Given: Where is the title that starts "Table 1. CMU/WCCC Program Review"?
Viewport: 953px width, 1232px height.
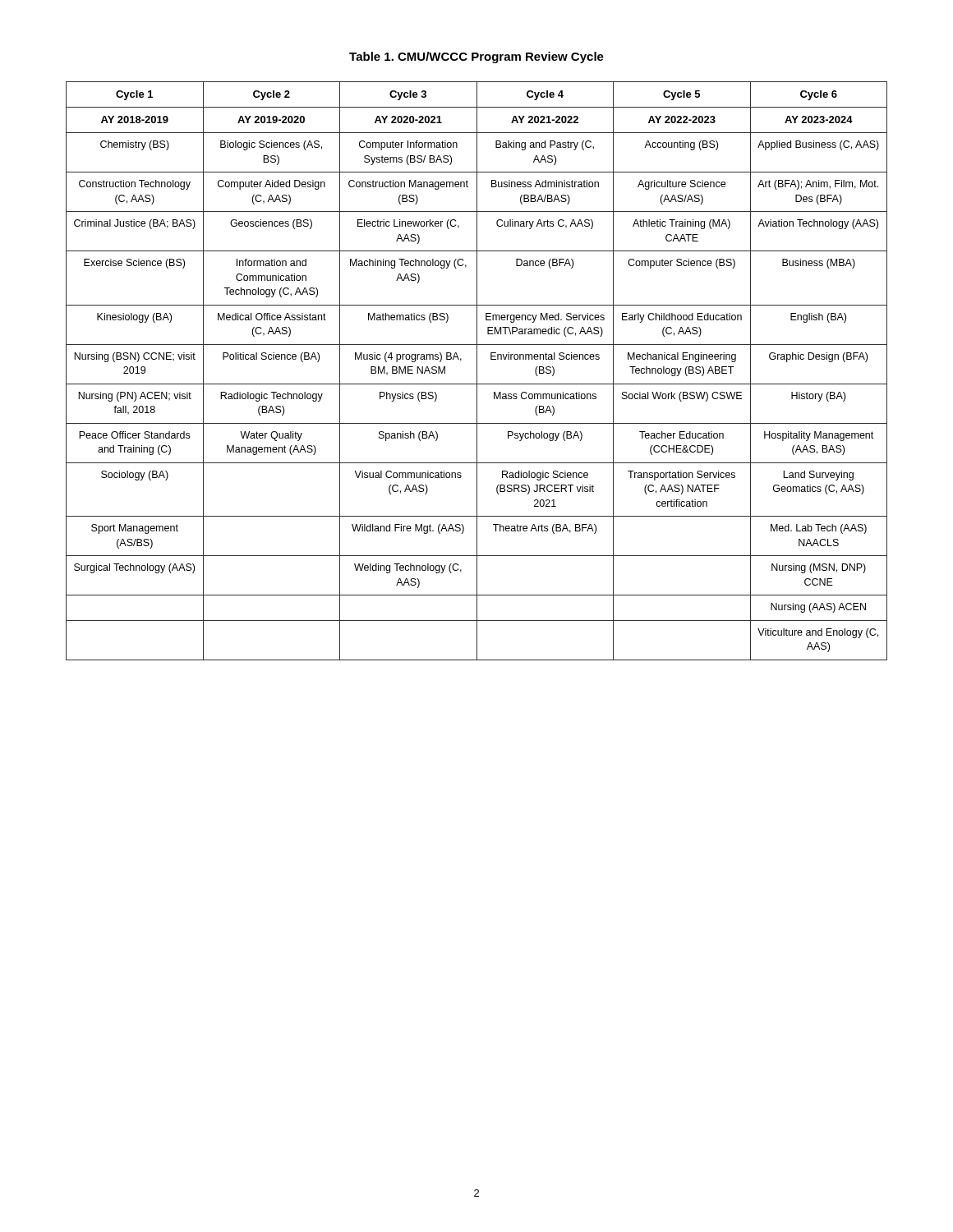Looking at the screenshot, I should 476,56.
